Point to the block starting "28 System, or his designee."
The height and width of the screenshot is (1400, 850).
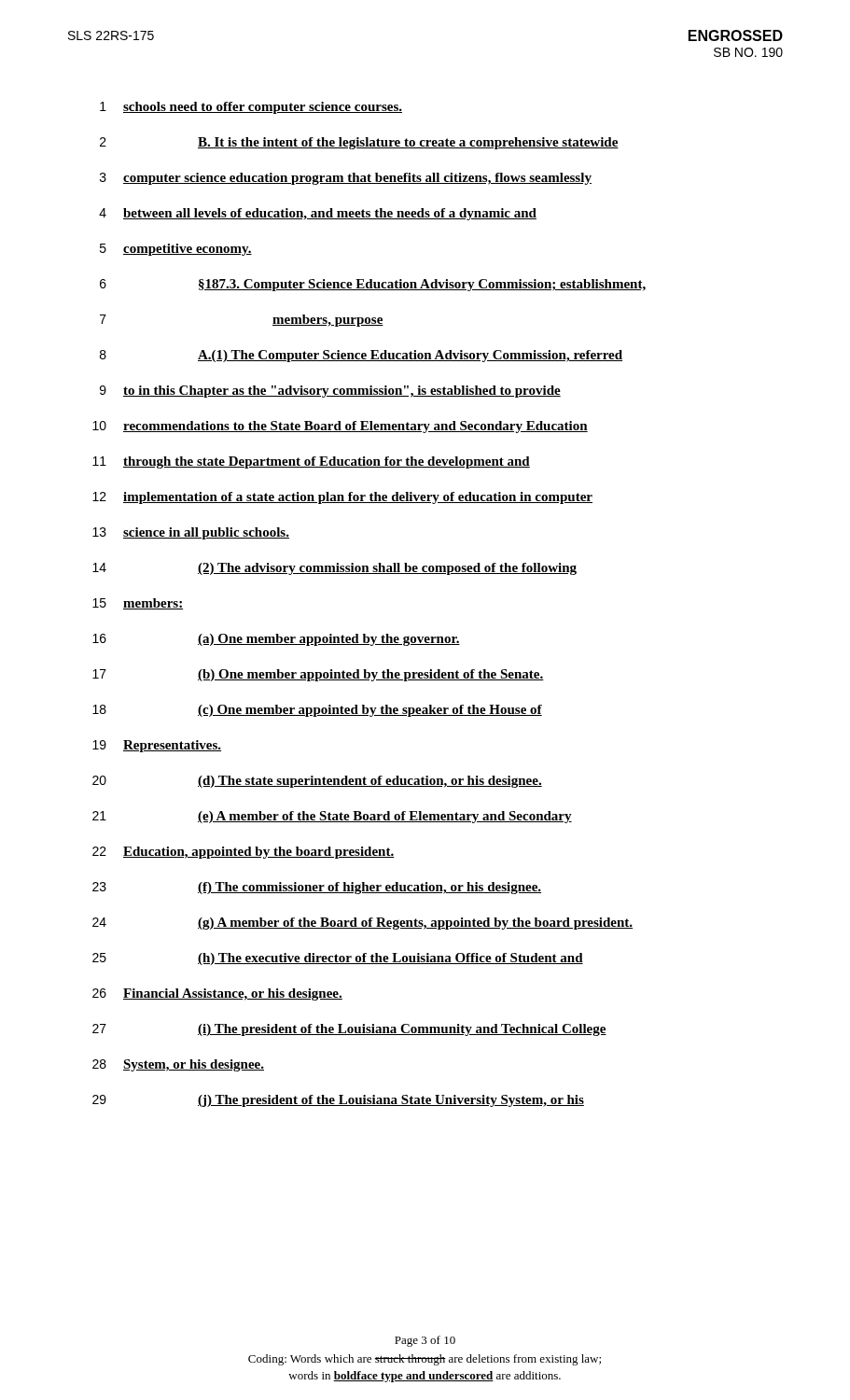178,1065
